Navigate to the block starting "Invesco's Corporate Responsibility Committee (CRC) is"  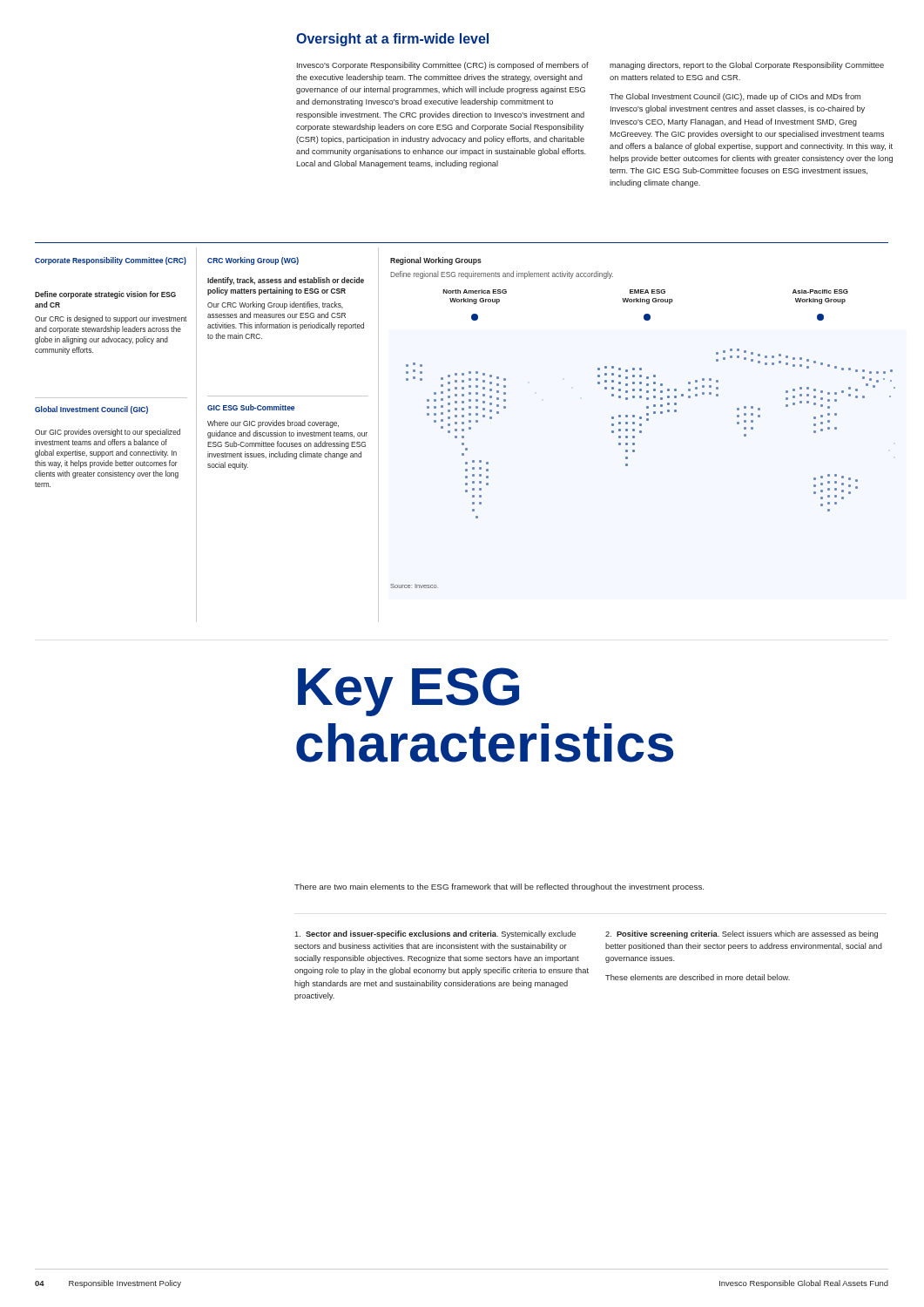tap(444, 115)
